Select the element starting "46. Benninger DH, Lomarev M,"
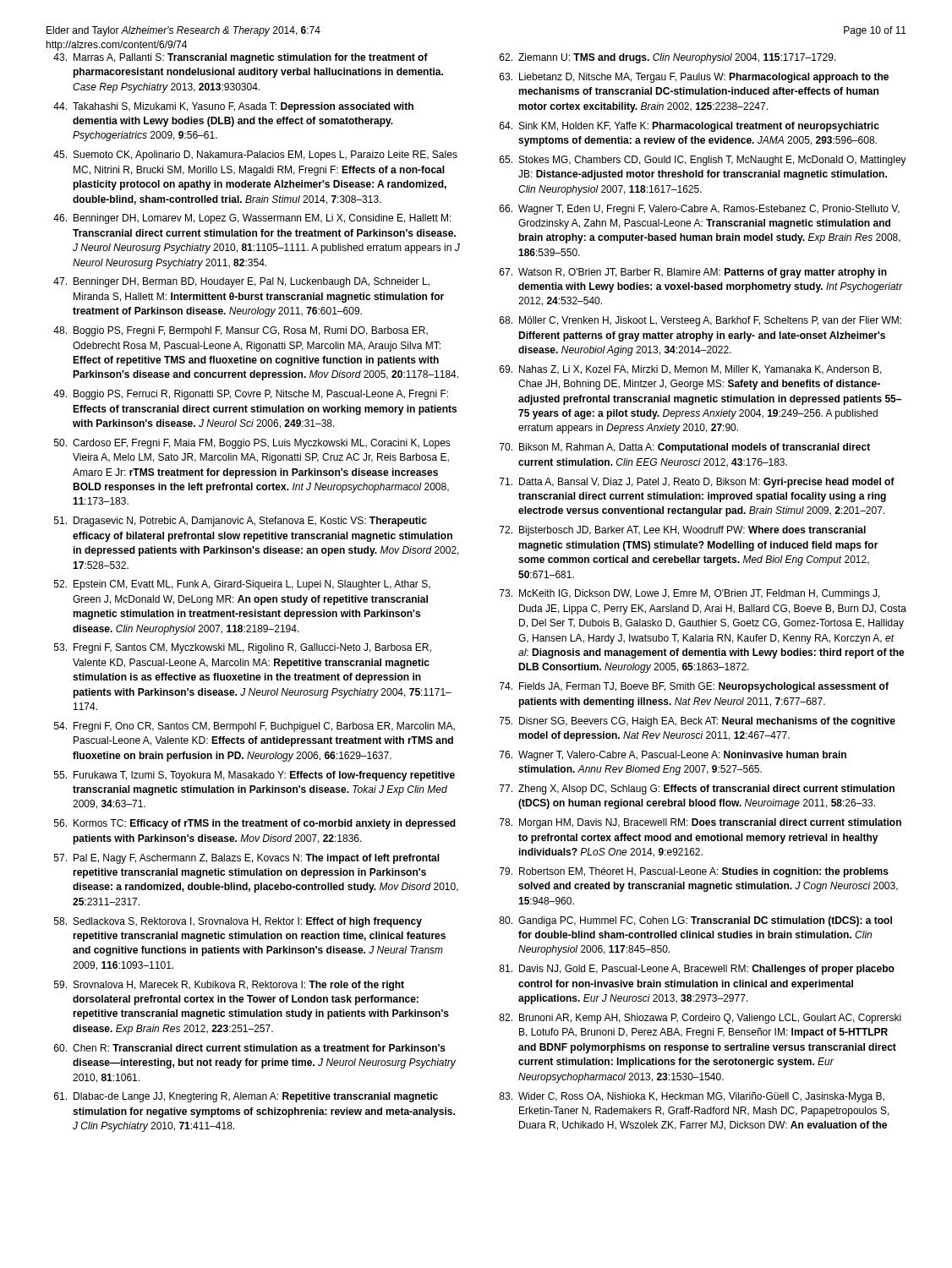Viewport: 952px width, 1268px height. [x=253, y=241]
